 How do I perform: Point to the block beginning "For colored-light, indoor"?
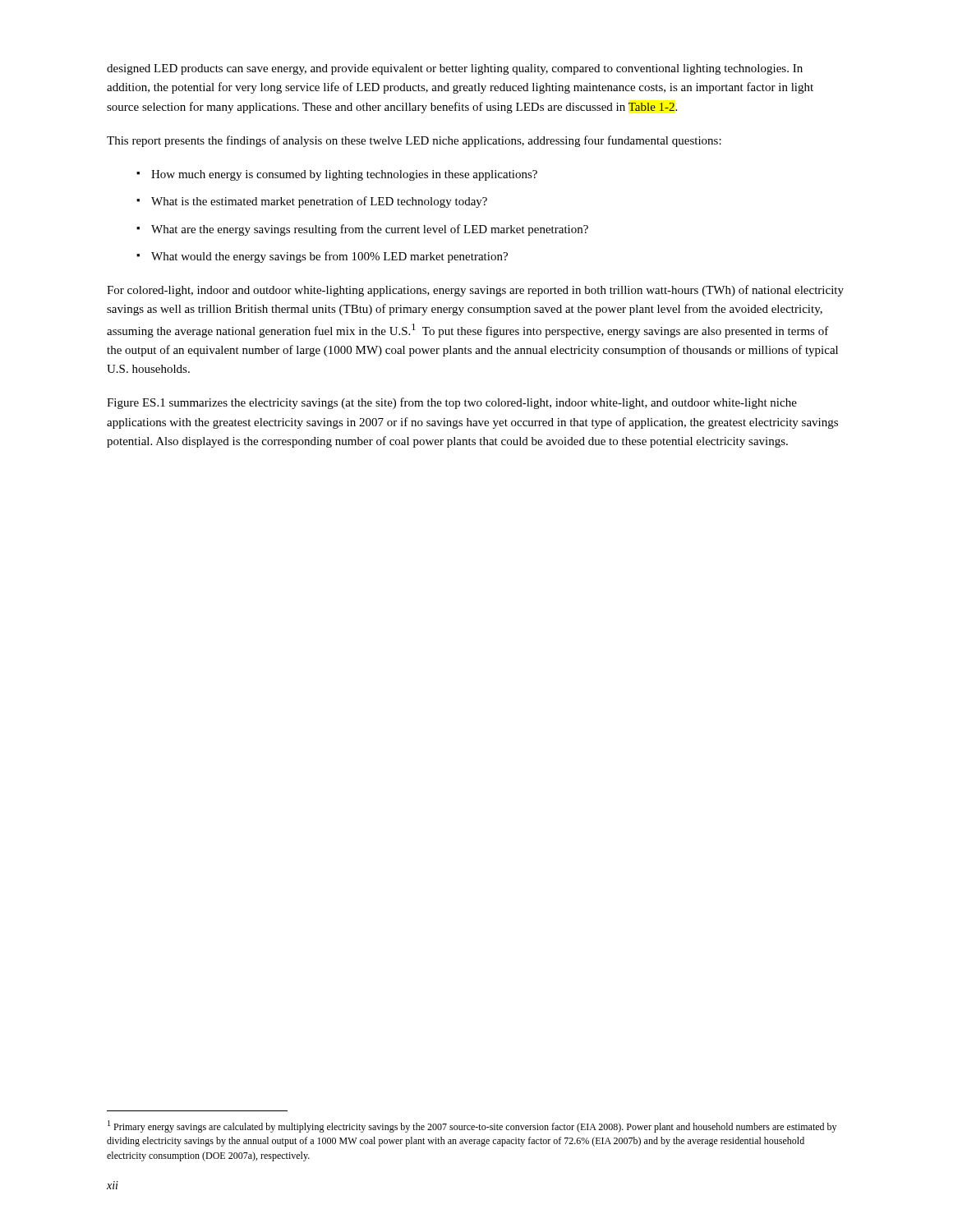(475, 329)
